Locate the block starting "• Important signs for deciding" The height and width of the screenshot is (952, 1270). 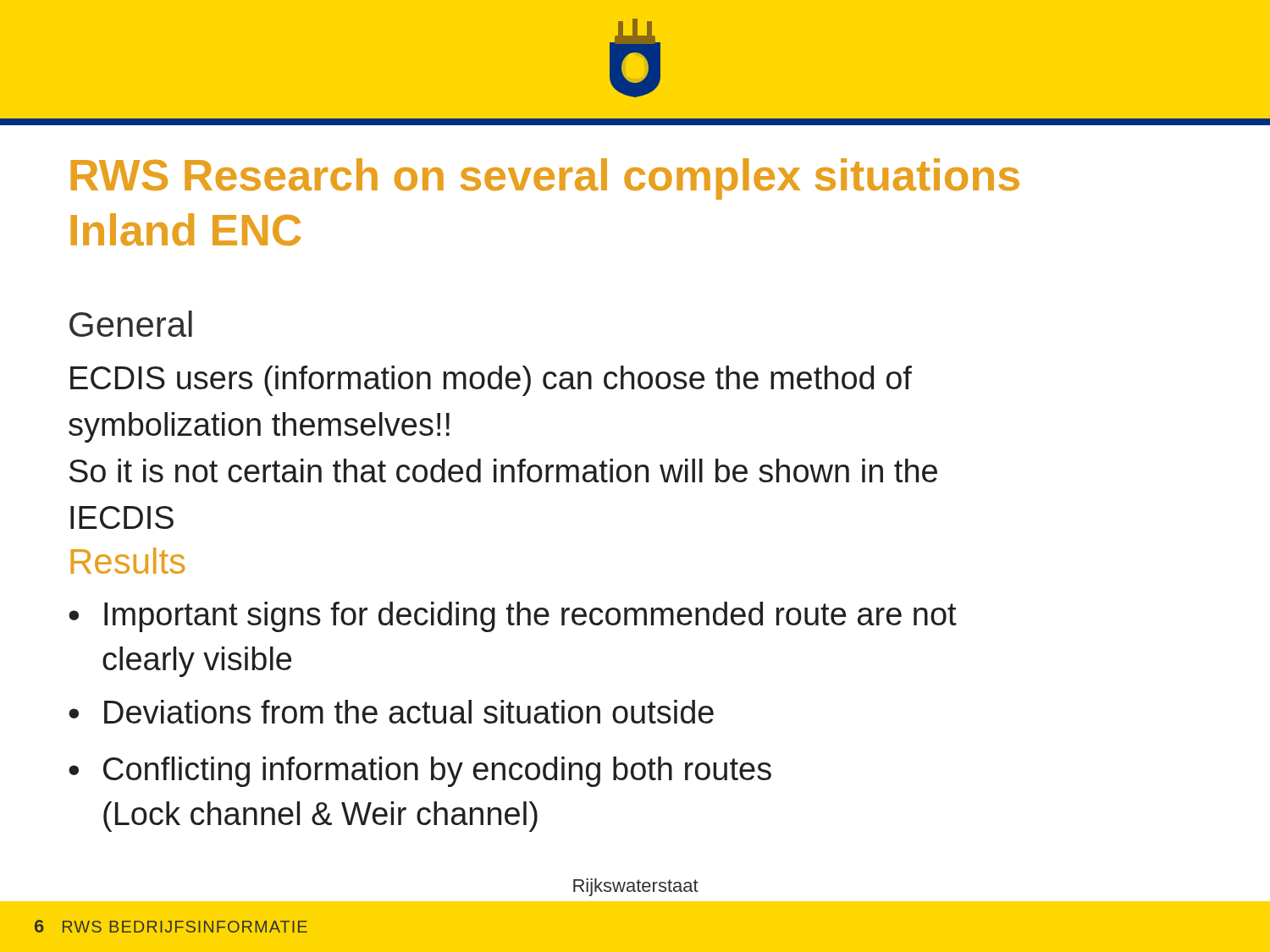(x=648, y=637)
